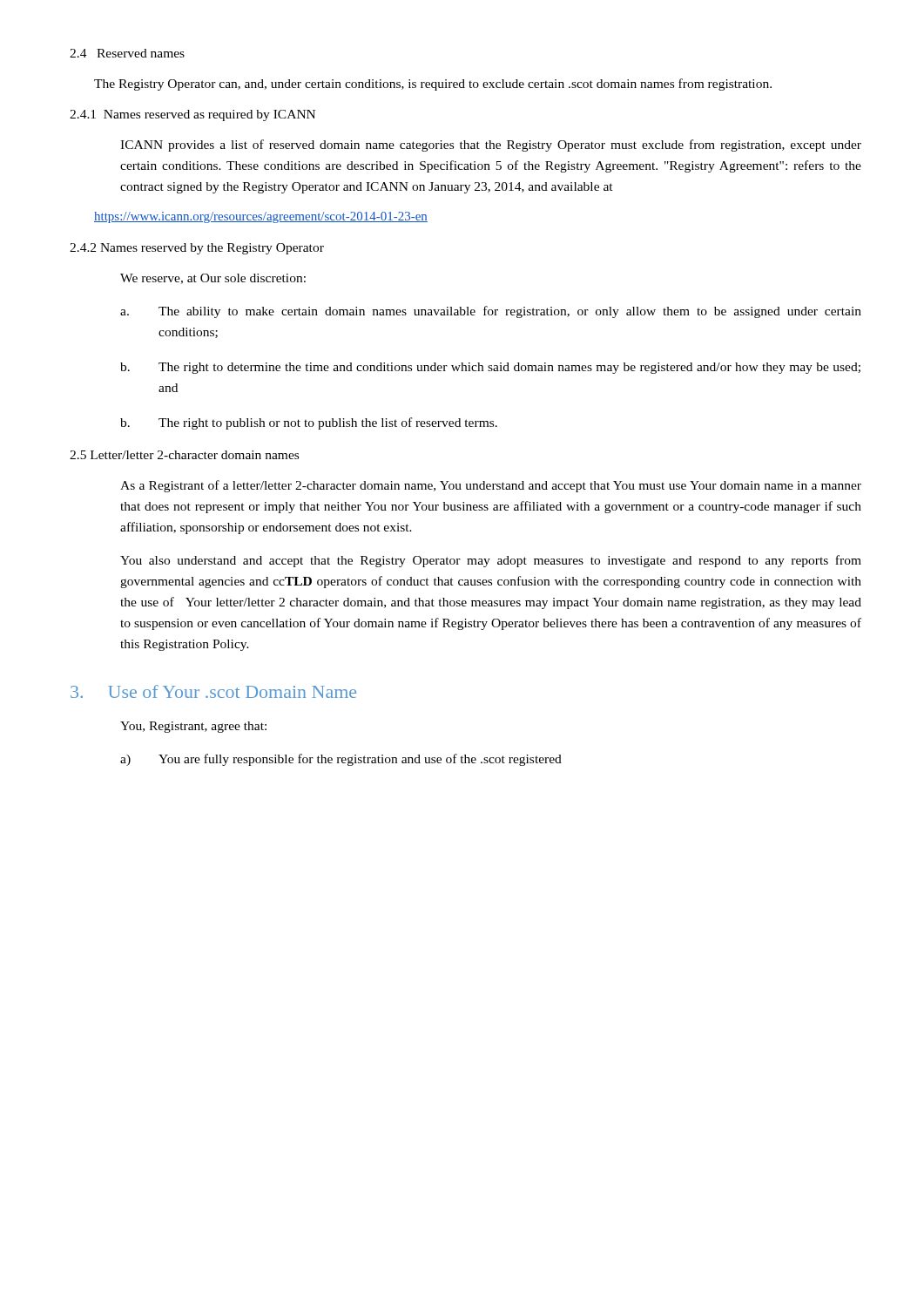924x1307 pixels.
Task: Point to the text block starting "ICANN provides a list of reserved domain"
Action: tap(465, 166)
